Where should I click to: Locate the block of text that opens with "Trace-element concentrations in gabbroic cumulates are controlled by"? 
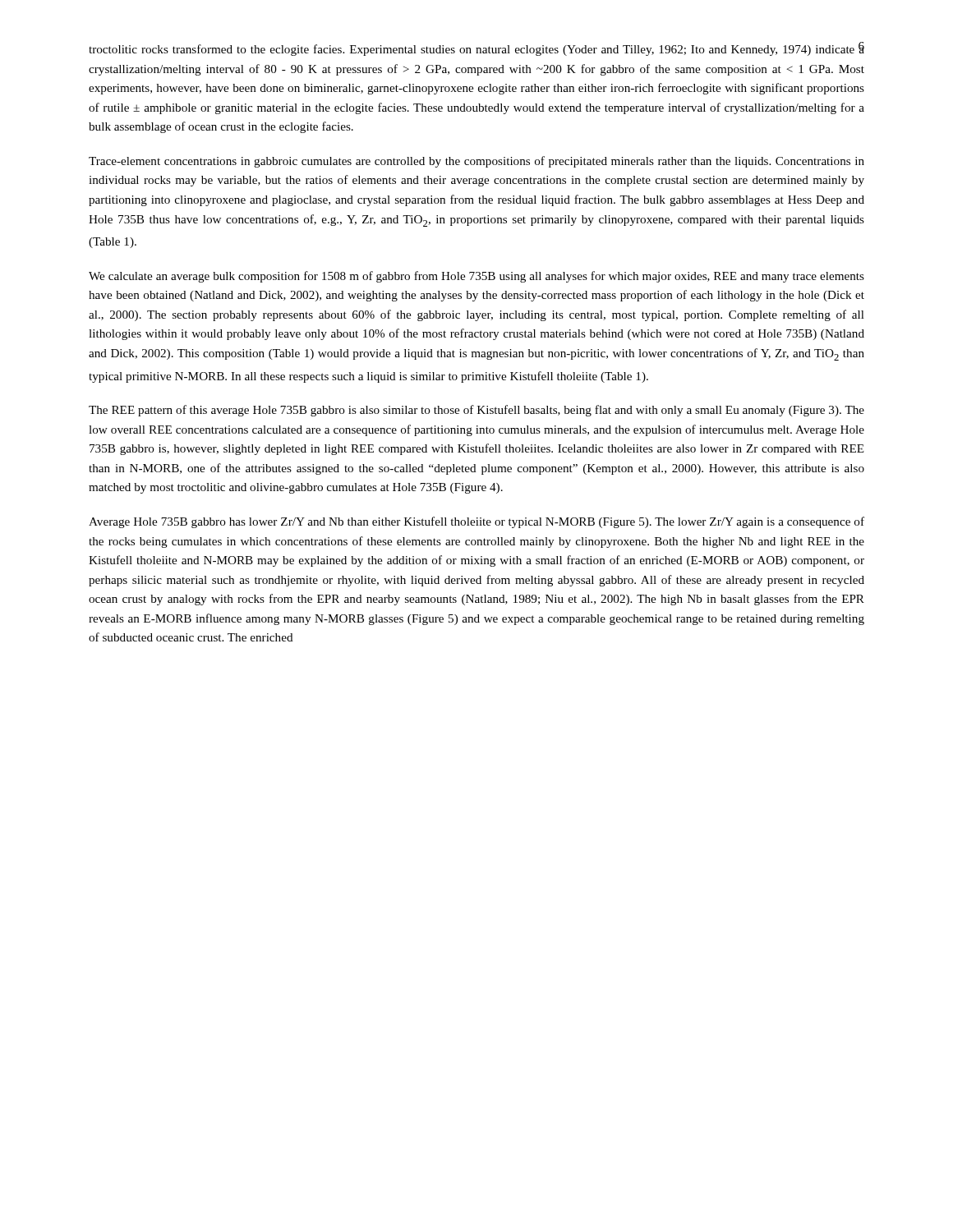[x=476, y=201]
